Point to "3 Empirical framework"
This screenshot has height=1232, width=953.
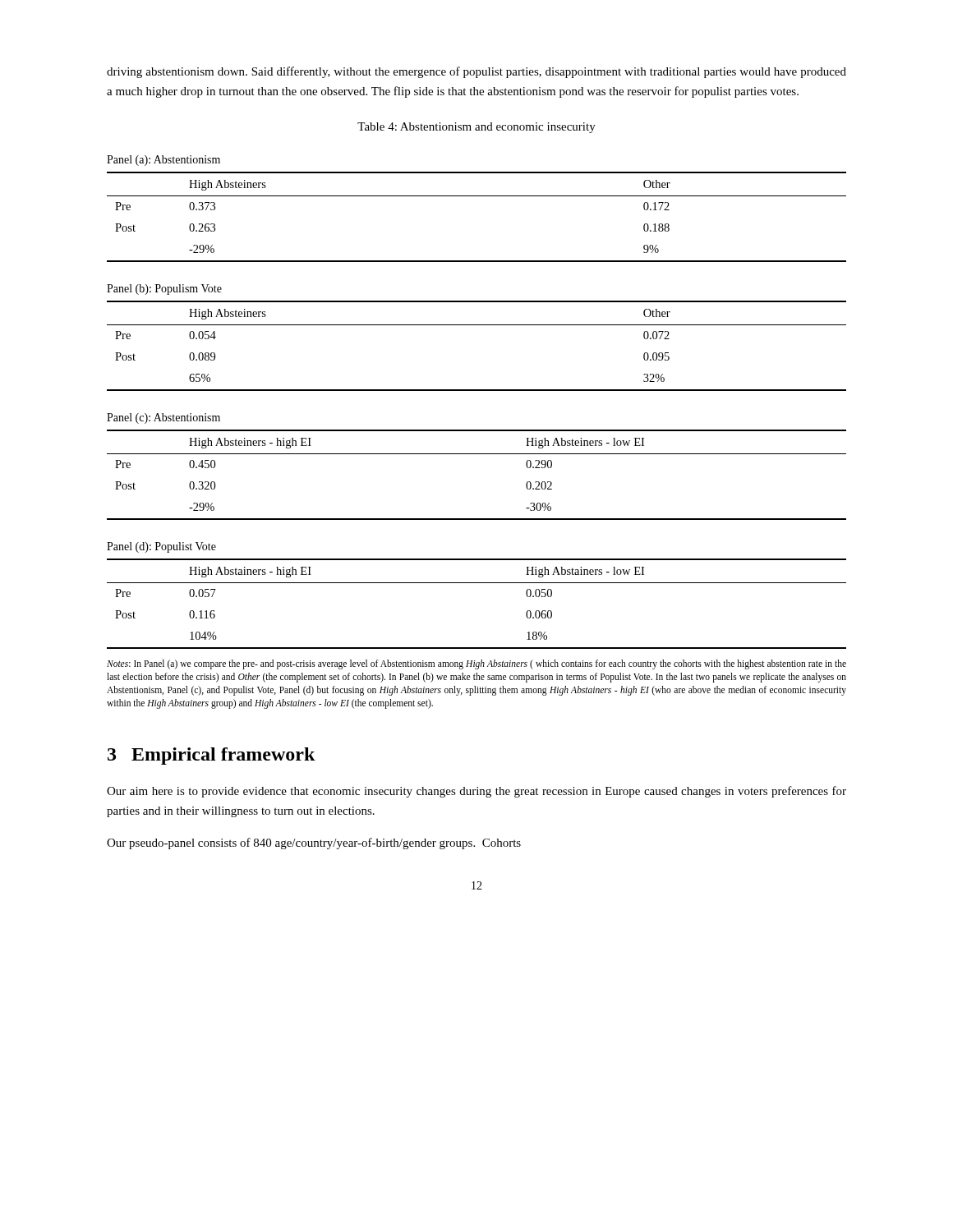pos(211,754)
